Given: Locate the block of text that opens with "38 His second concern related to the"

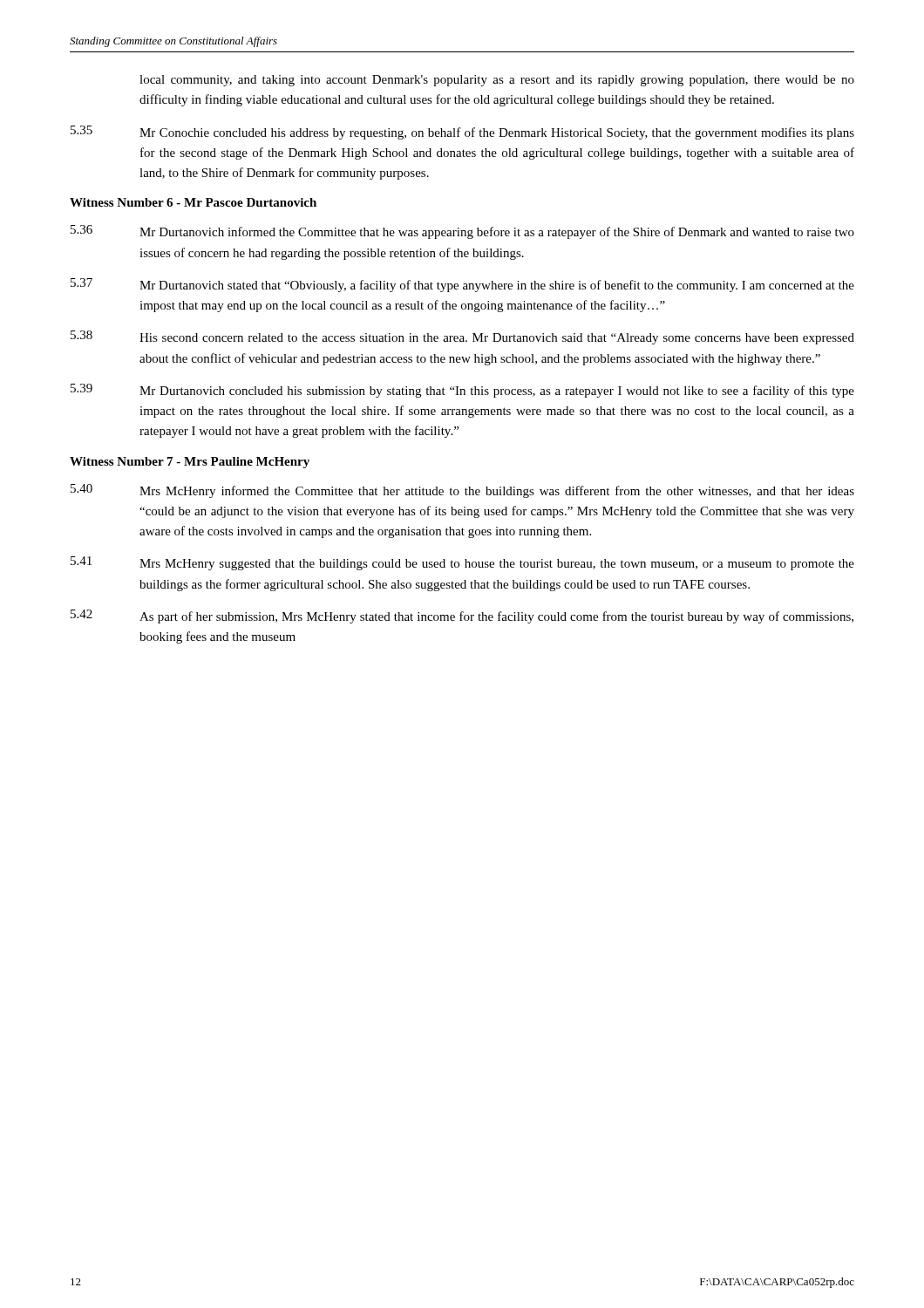Looking at the screenshot, I should (462, 348).
